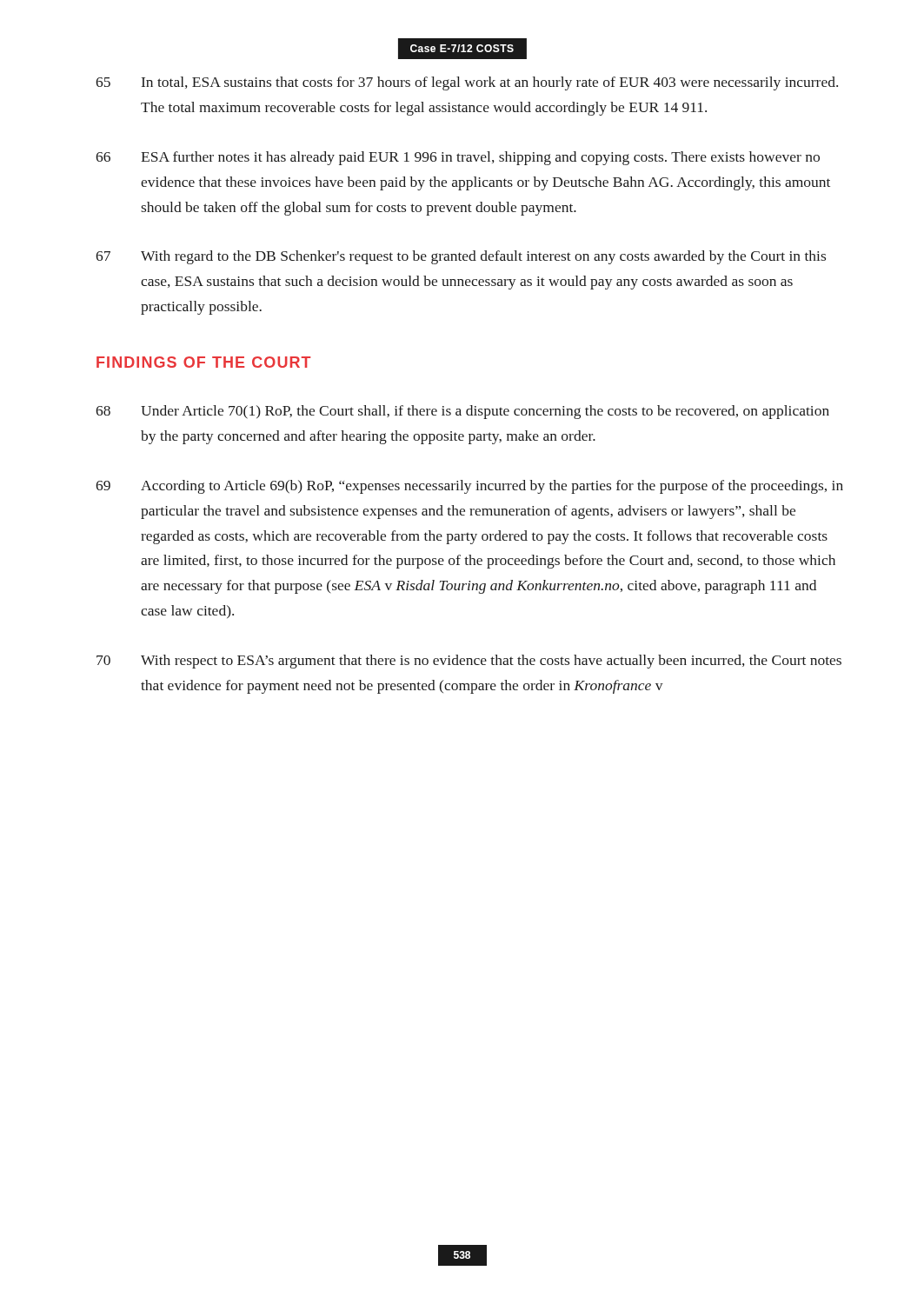The width and height of the screenshot is (924, 1304).
Task: Locate the text starting "65 In total, ESA sustains"
Action: [471, 95]
